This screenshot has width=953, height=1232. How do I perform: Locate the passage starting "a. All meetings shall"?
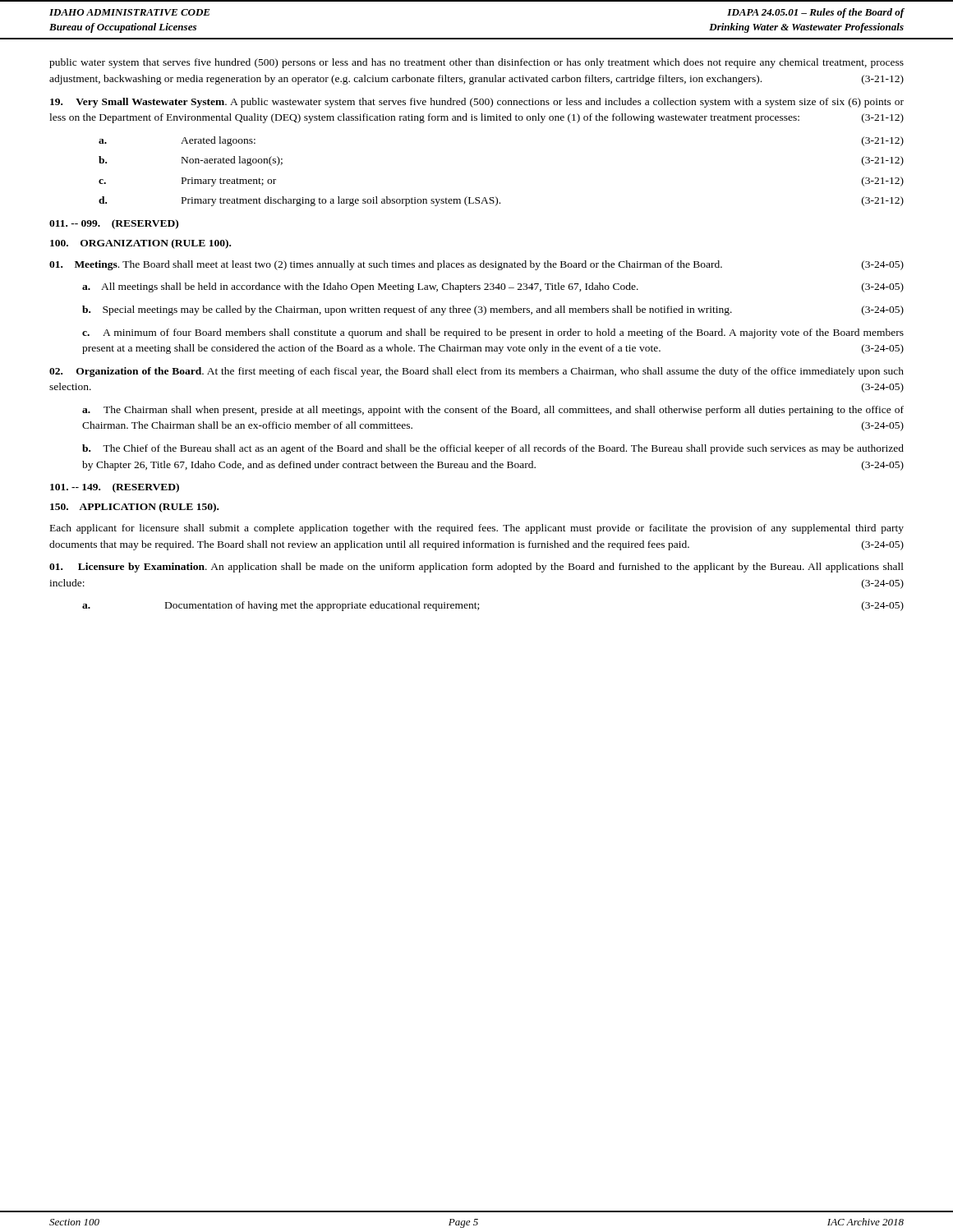pyautogui.click(x=493, y=287)
